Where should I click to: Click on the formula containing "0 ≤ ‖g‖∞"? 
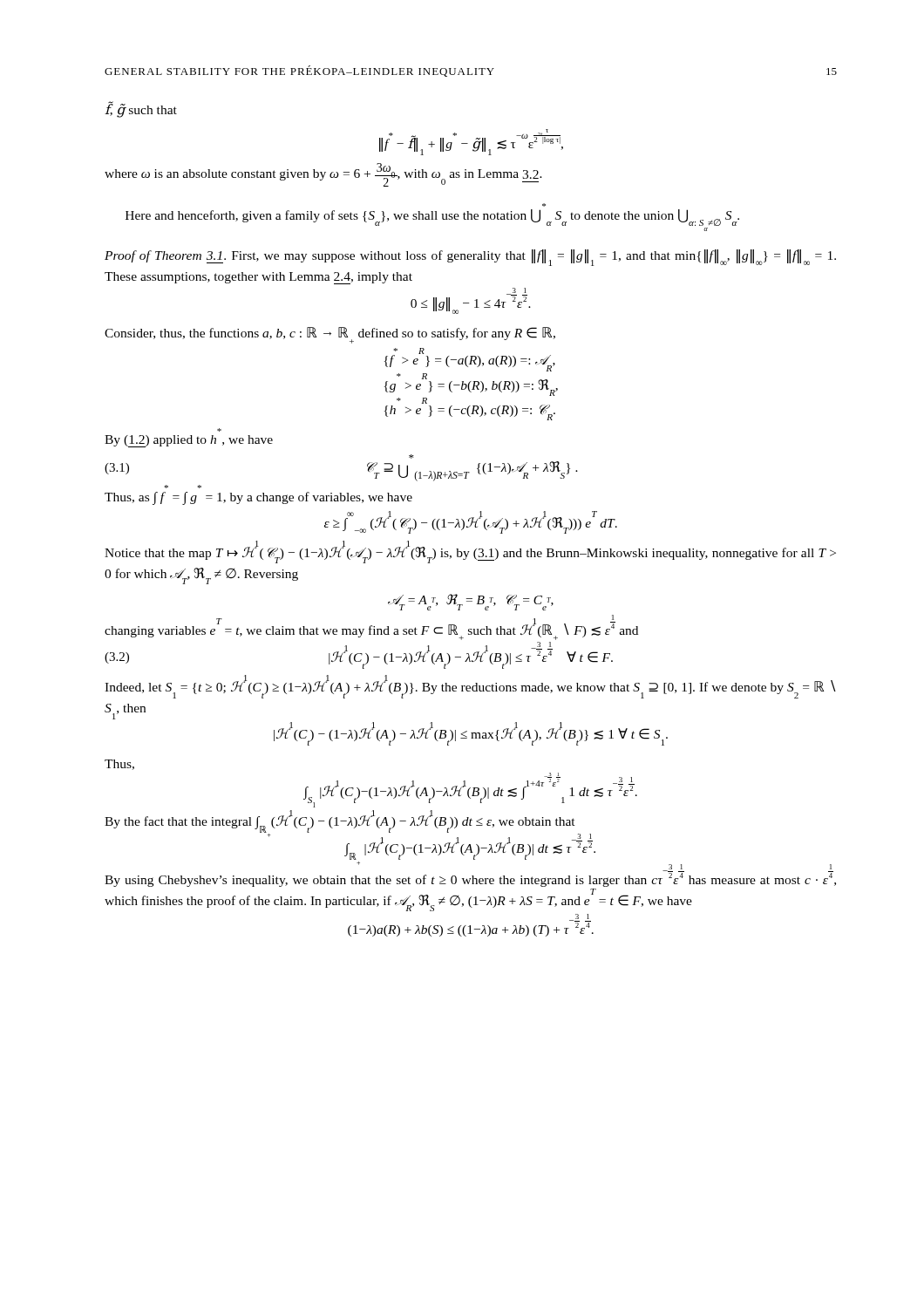click(471, 303)
